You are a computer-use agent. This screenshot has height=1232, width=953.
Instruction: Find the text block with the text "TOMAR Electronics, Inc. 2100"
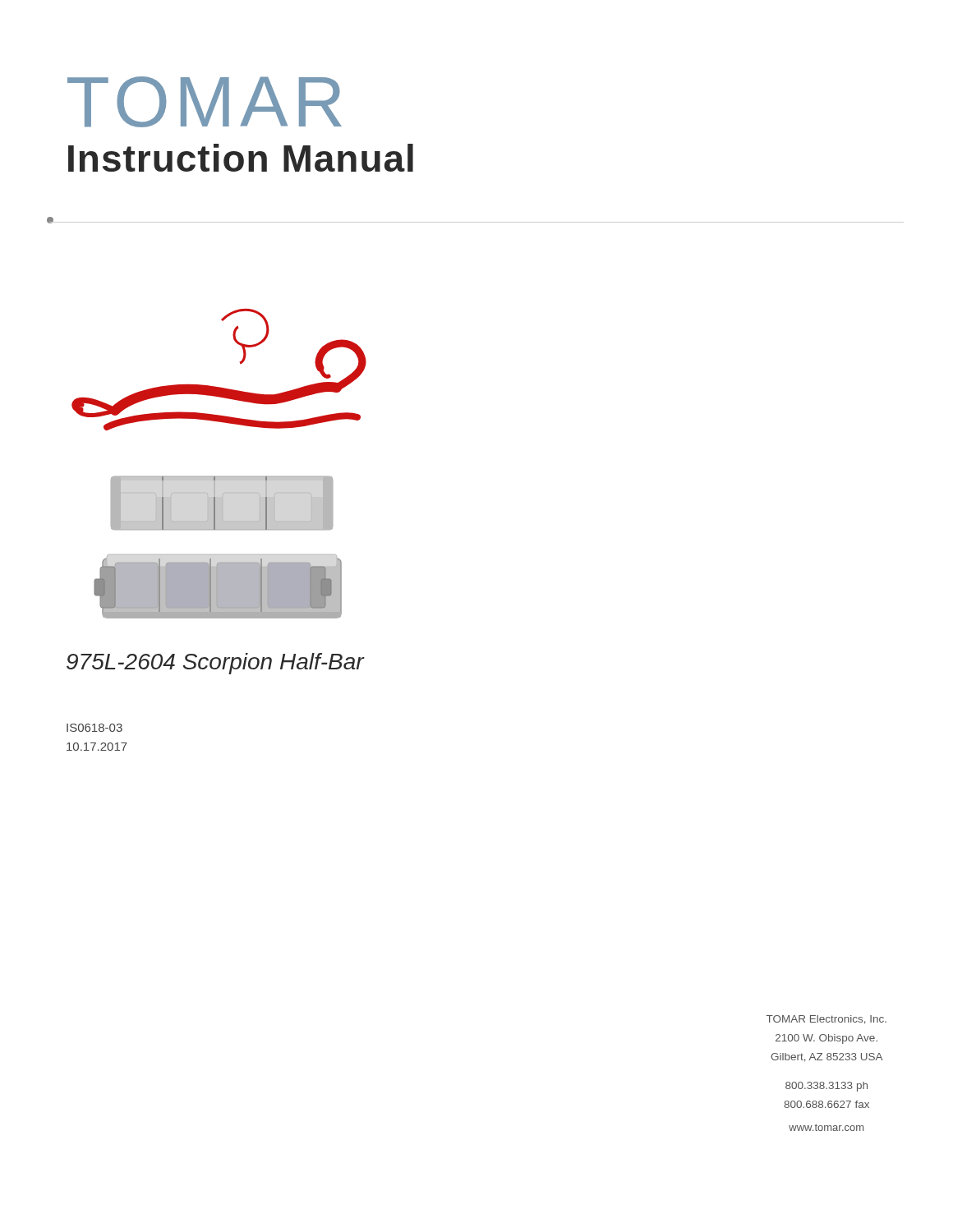coord(827,1072)
